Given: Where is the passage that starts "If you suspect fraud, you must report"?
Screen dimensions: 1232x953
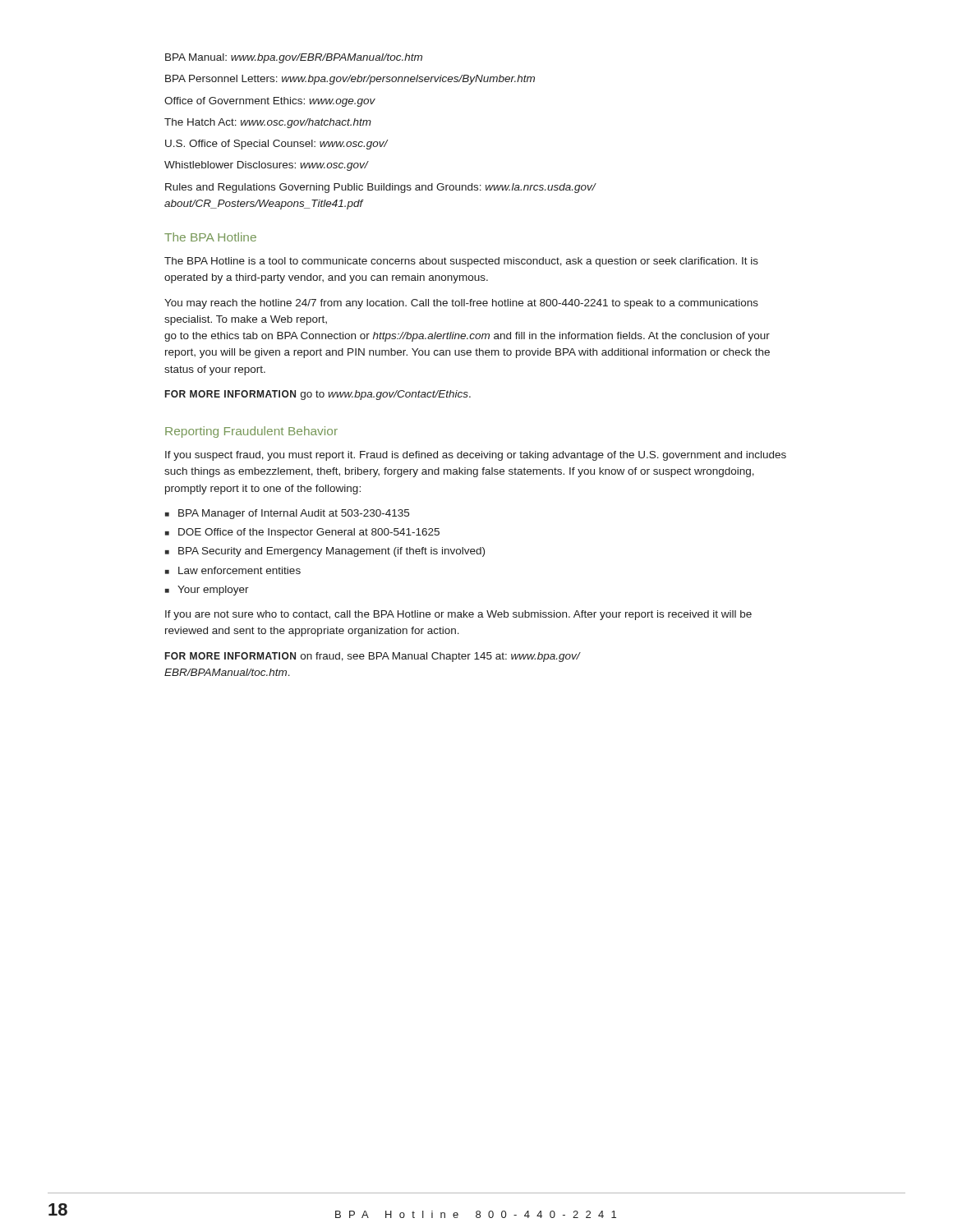Looking at the screenshot, I should (475, 471).
